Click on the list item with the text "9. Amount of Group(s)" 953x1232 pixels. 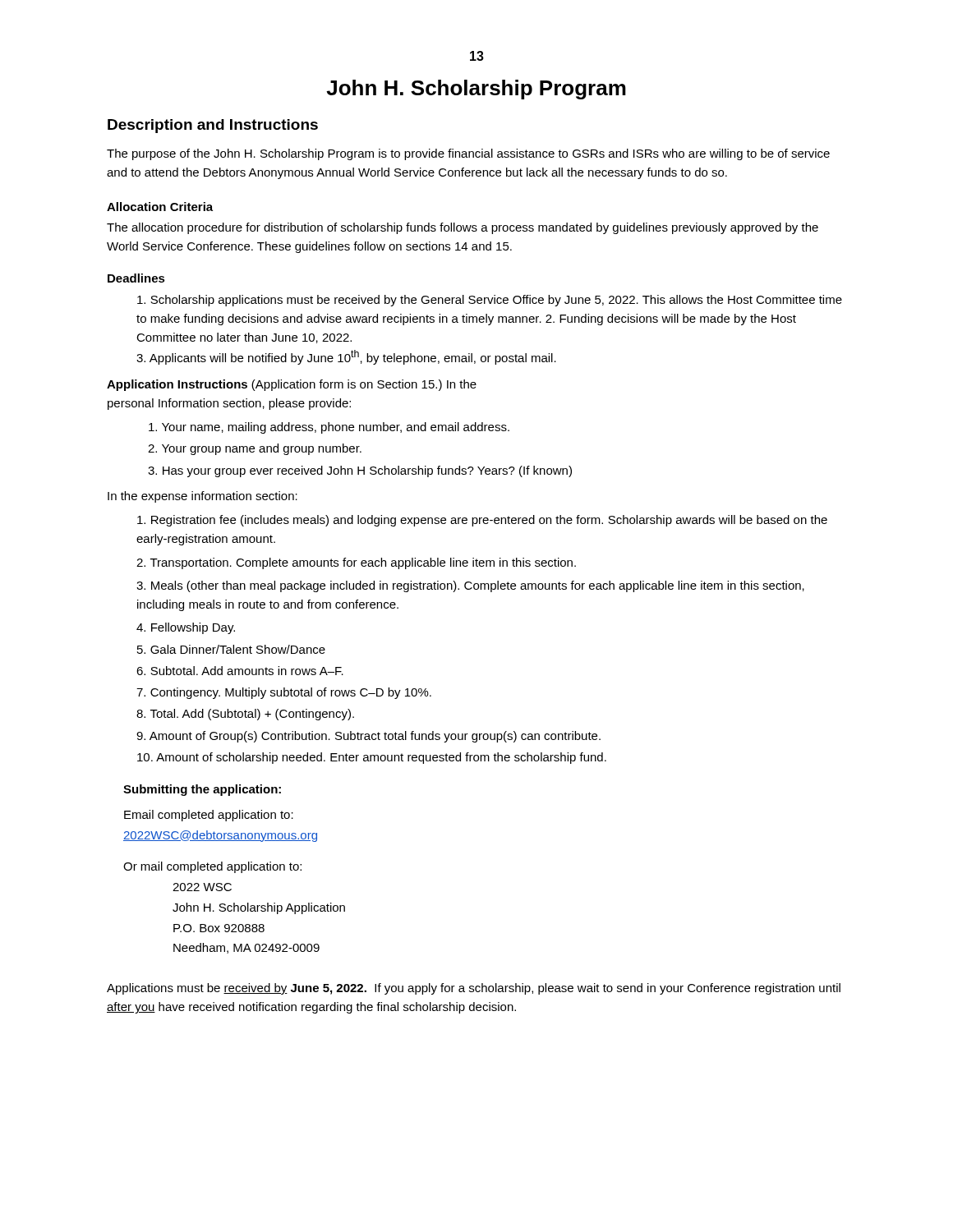(369, 735)
